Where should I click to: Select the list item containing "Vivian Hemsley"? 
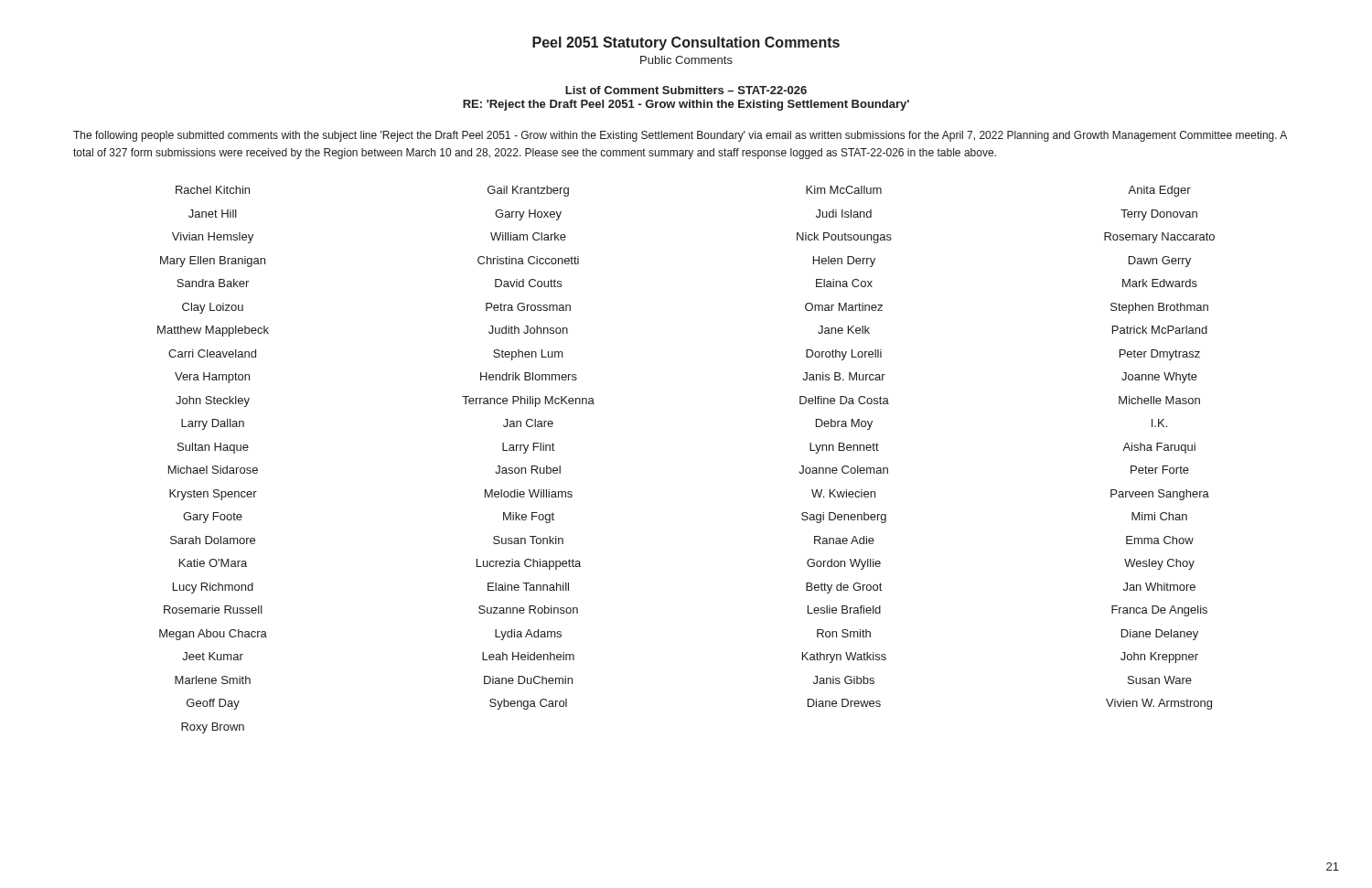click(213, 237)
